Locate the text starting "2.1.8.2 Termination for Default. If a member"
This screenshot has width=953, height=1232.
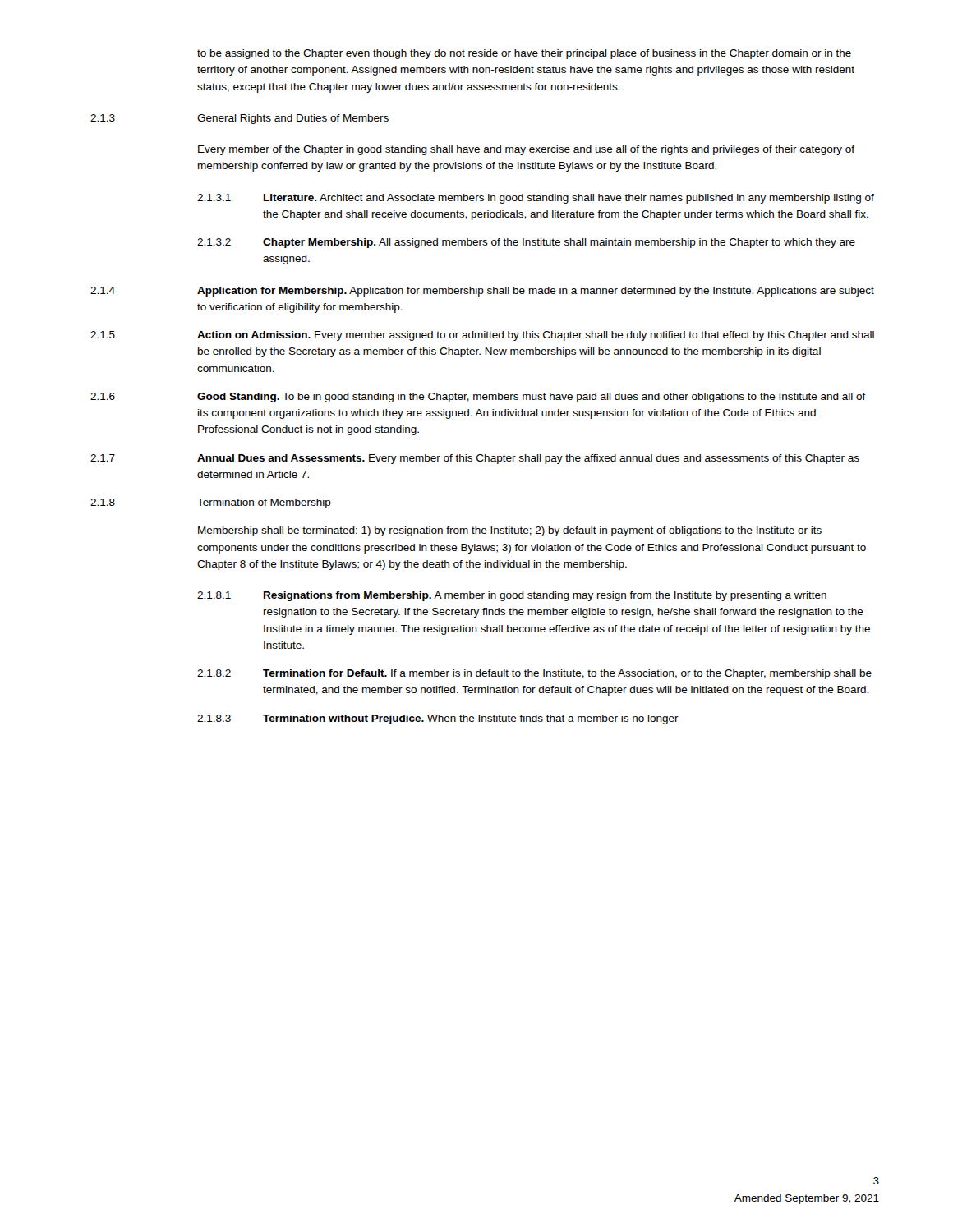[x=538, y=682]
